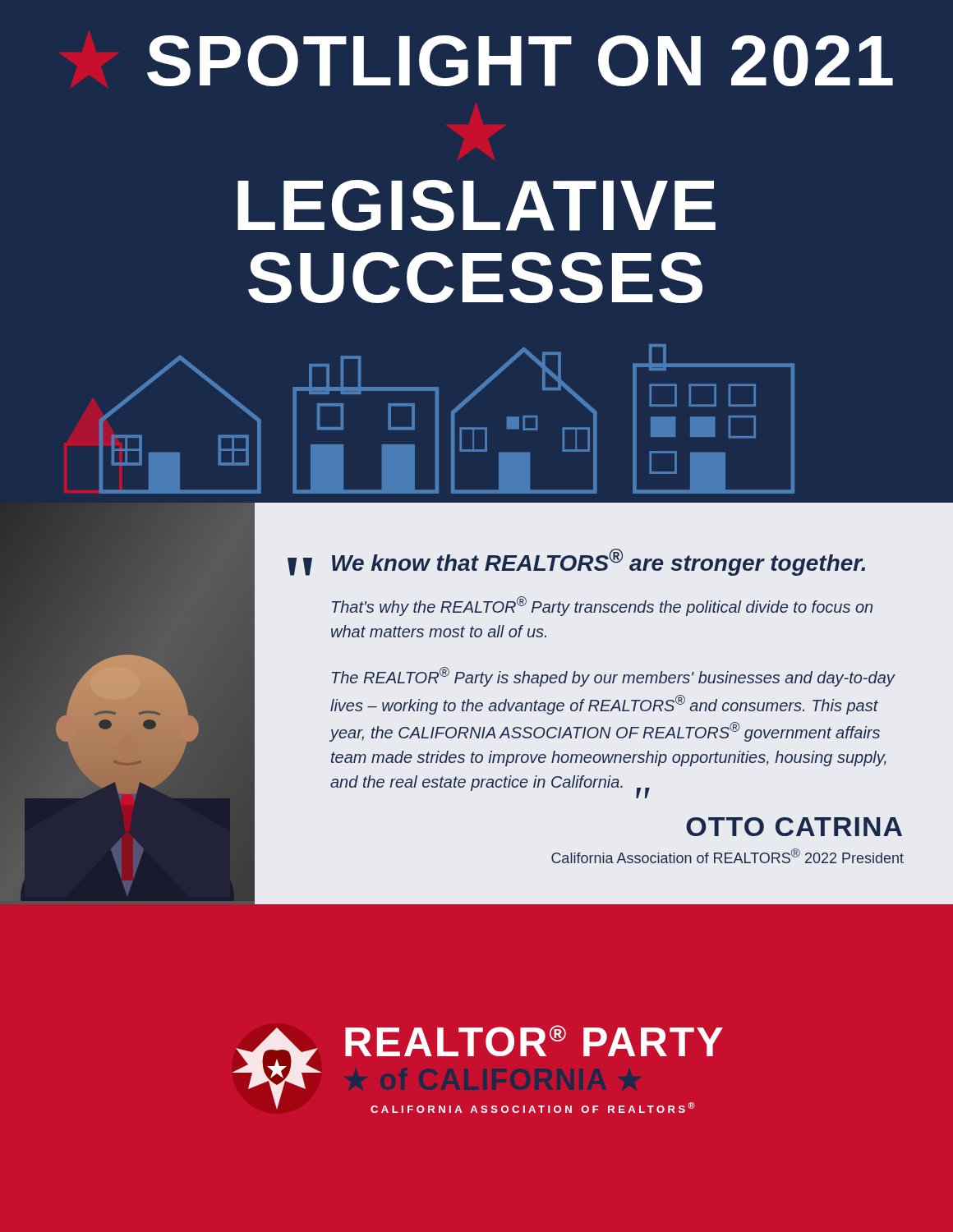The image size is (953, 1232).
Task: Click on the logo
Action: tap(476, 1068)
